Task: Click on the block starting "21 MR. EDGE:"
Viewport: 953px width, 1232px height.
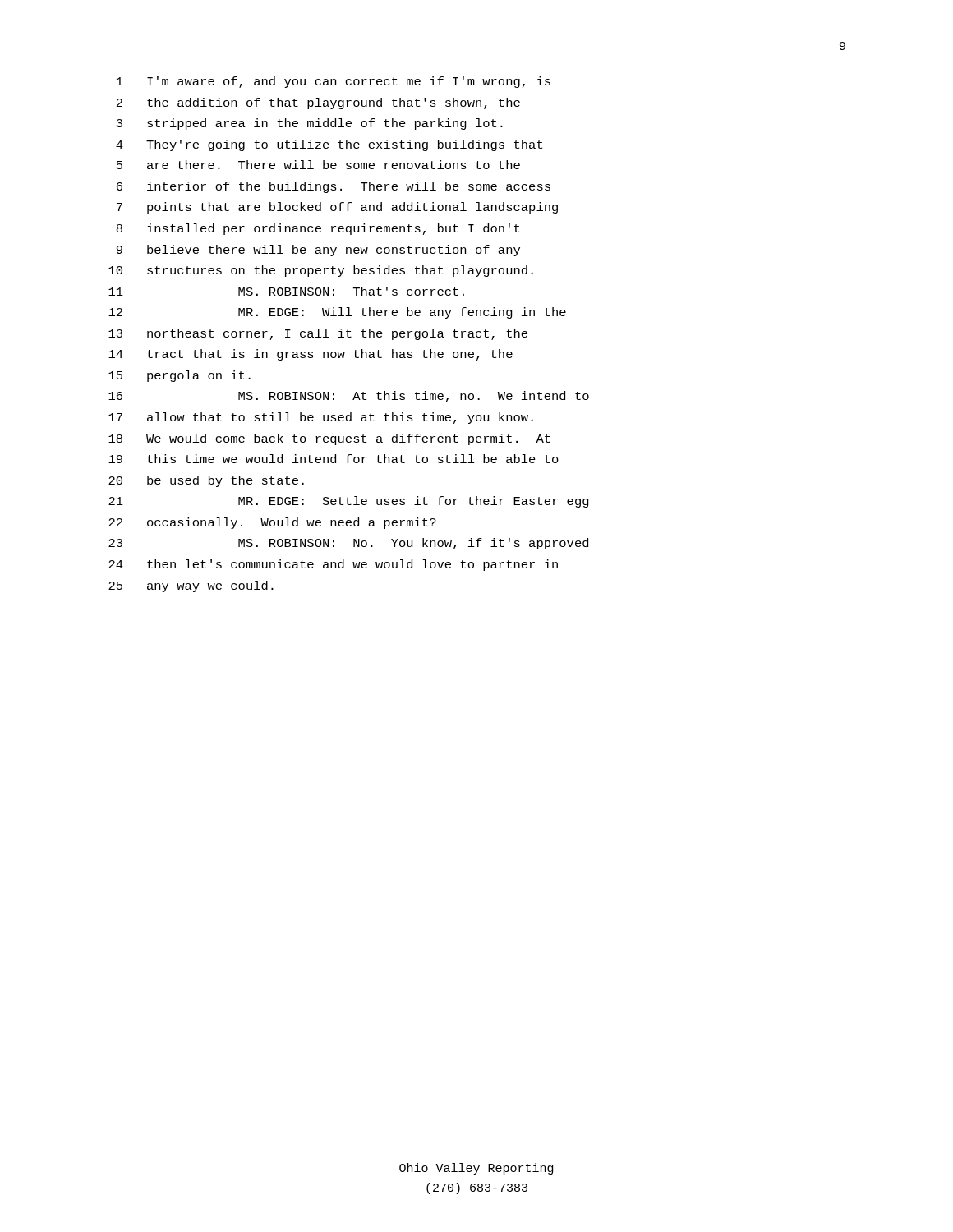Action: click(476, 503)
